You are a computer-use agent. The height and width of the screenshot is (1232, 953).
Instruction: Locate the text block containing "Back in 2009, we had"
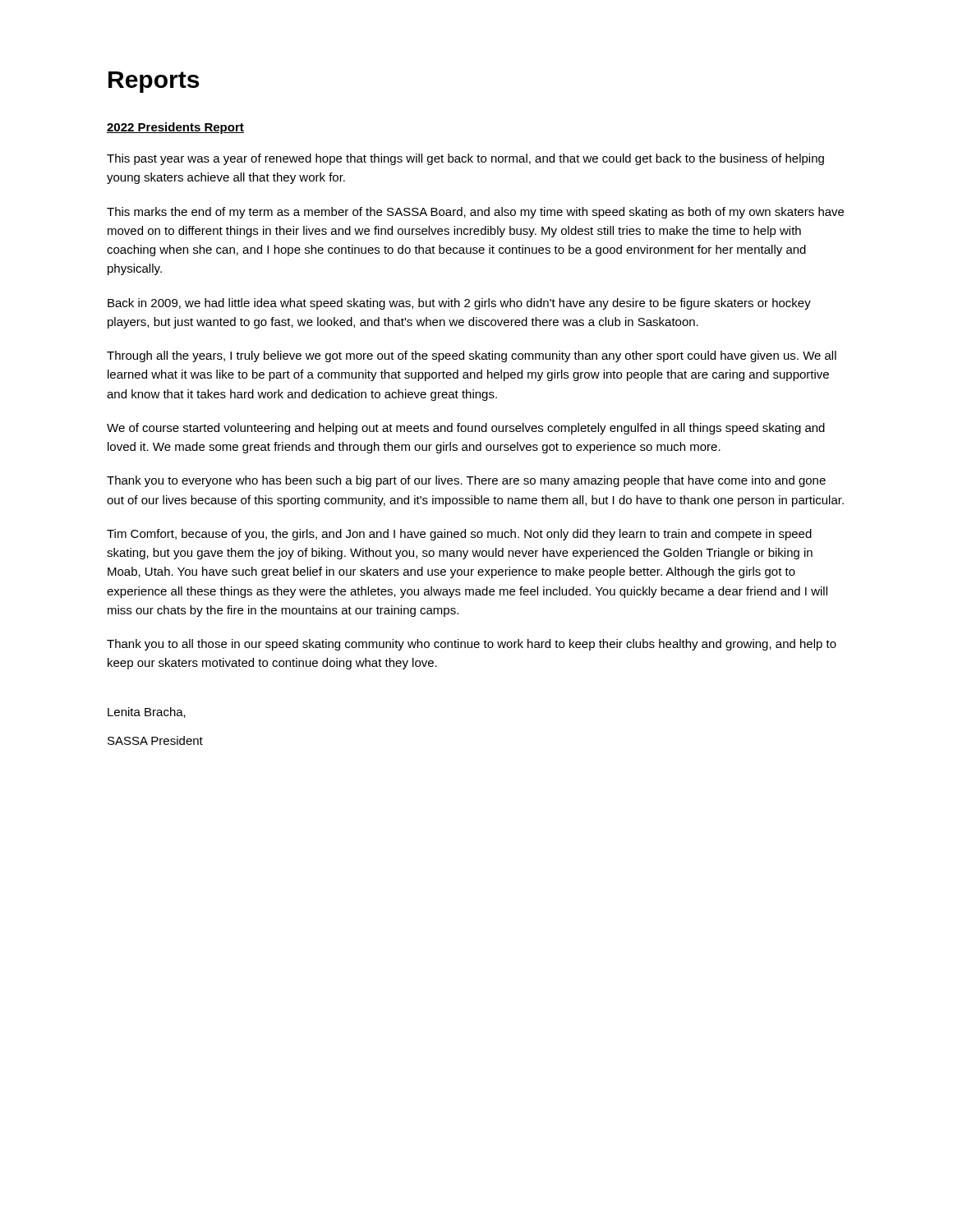(459, 312)
